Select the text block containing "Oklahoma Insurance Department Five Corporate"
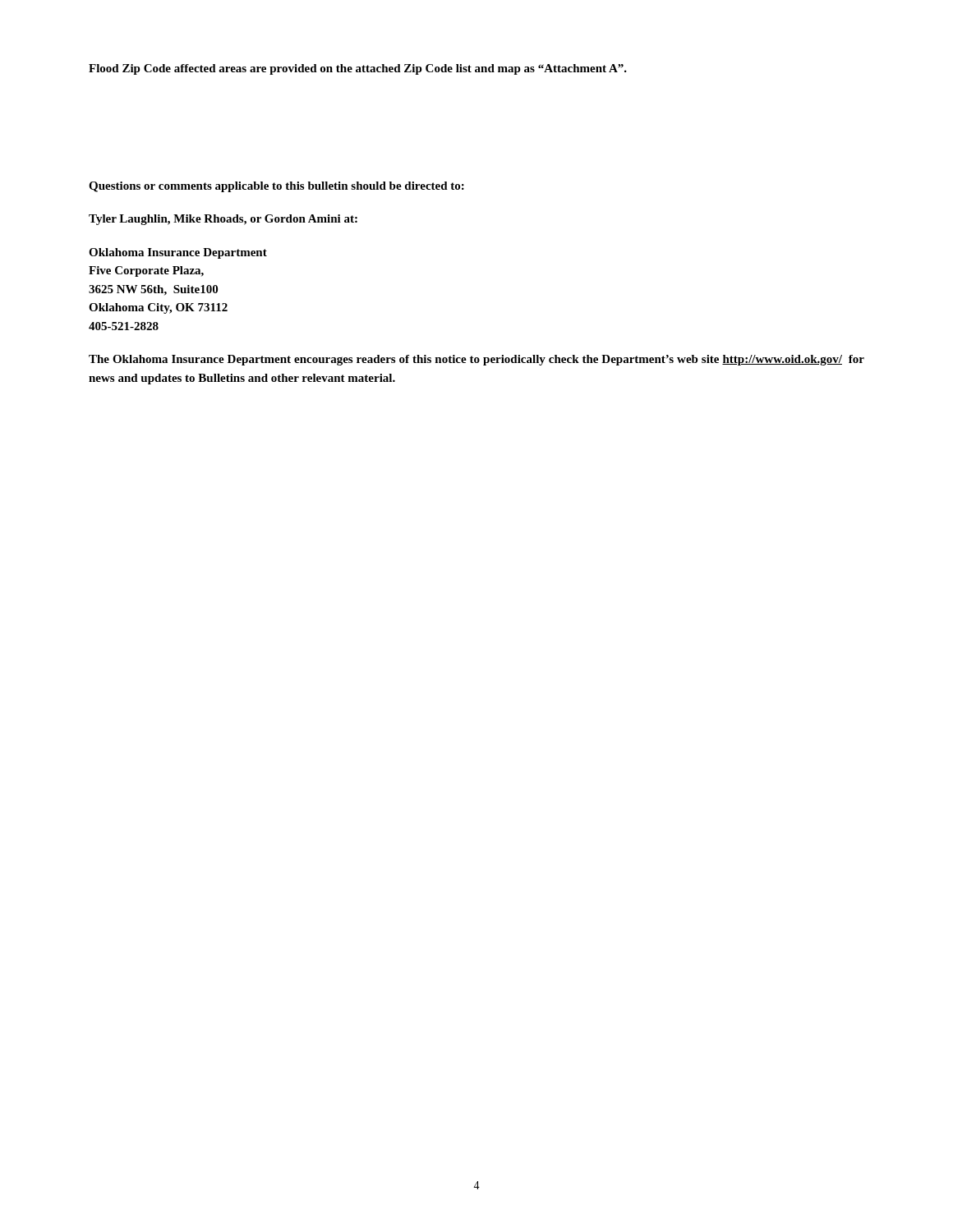 coord(178,289)
